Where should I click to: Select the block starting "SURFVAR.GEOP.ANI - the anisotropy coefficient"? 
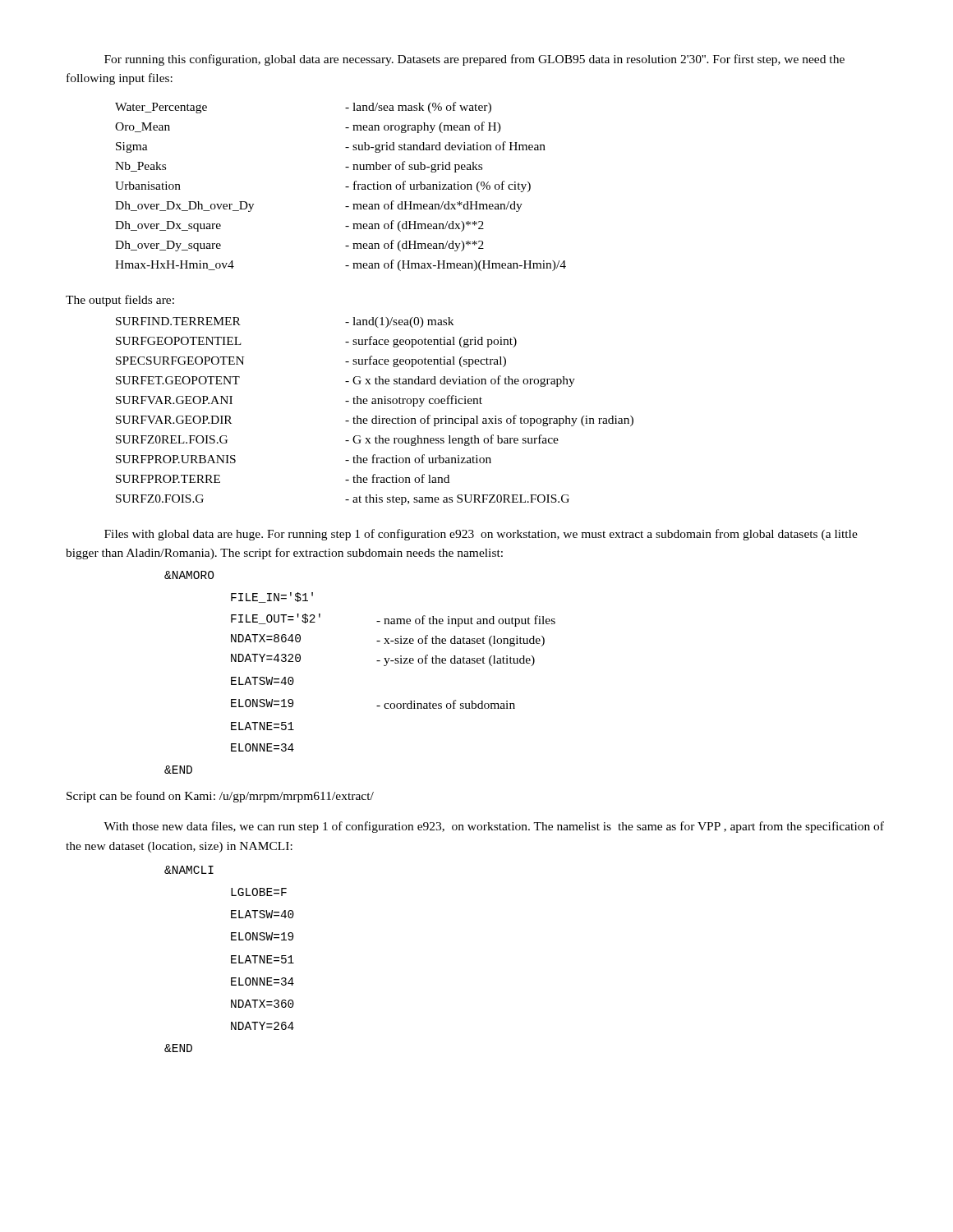476,400
